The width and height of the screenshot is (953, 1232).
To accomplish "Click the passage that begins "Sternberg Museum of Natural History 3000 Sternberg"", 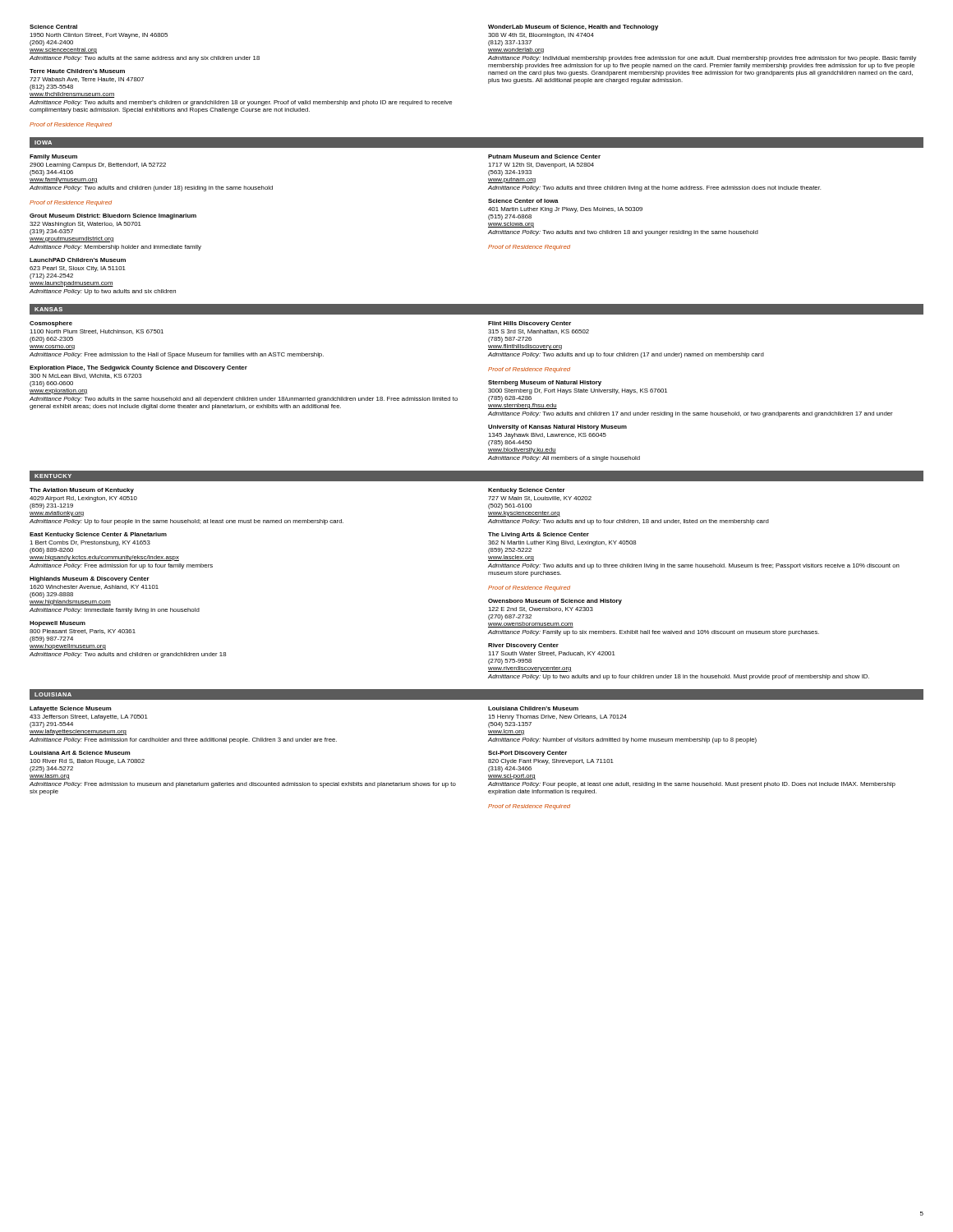I will click(x=545, y=383).
